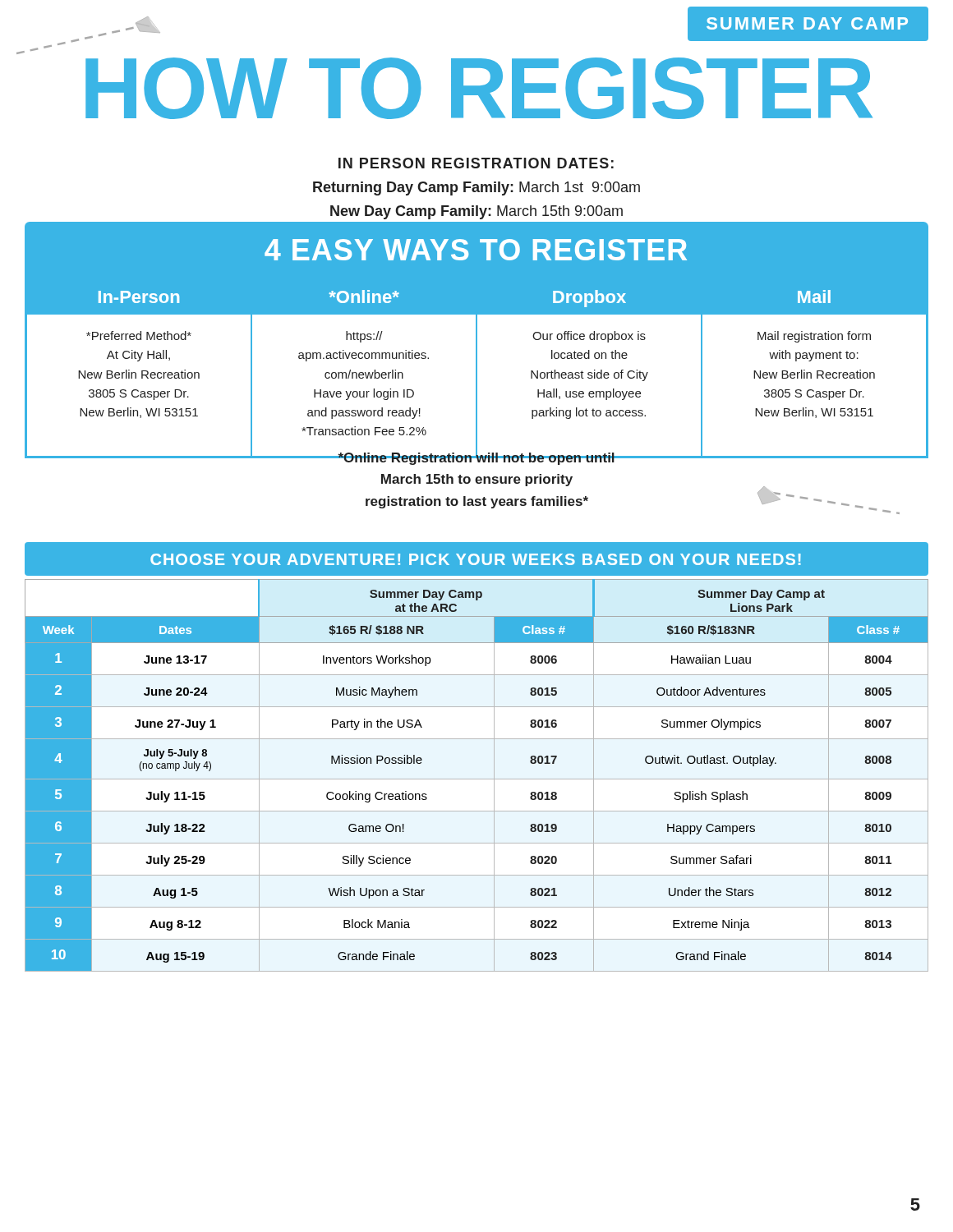Locate the text block that reads "Online Registration will not be open until"
Image resolution: width=953 pixels, height=1232 pixels.
point(476,480)
